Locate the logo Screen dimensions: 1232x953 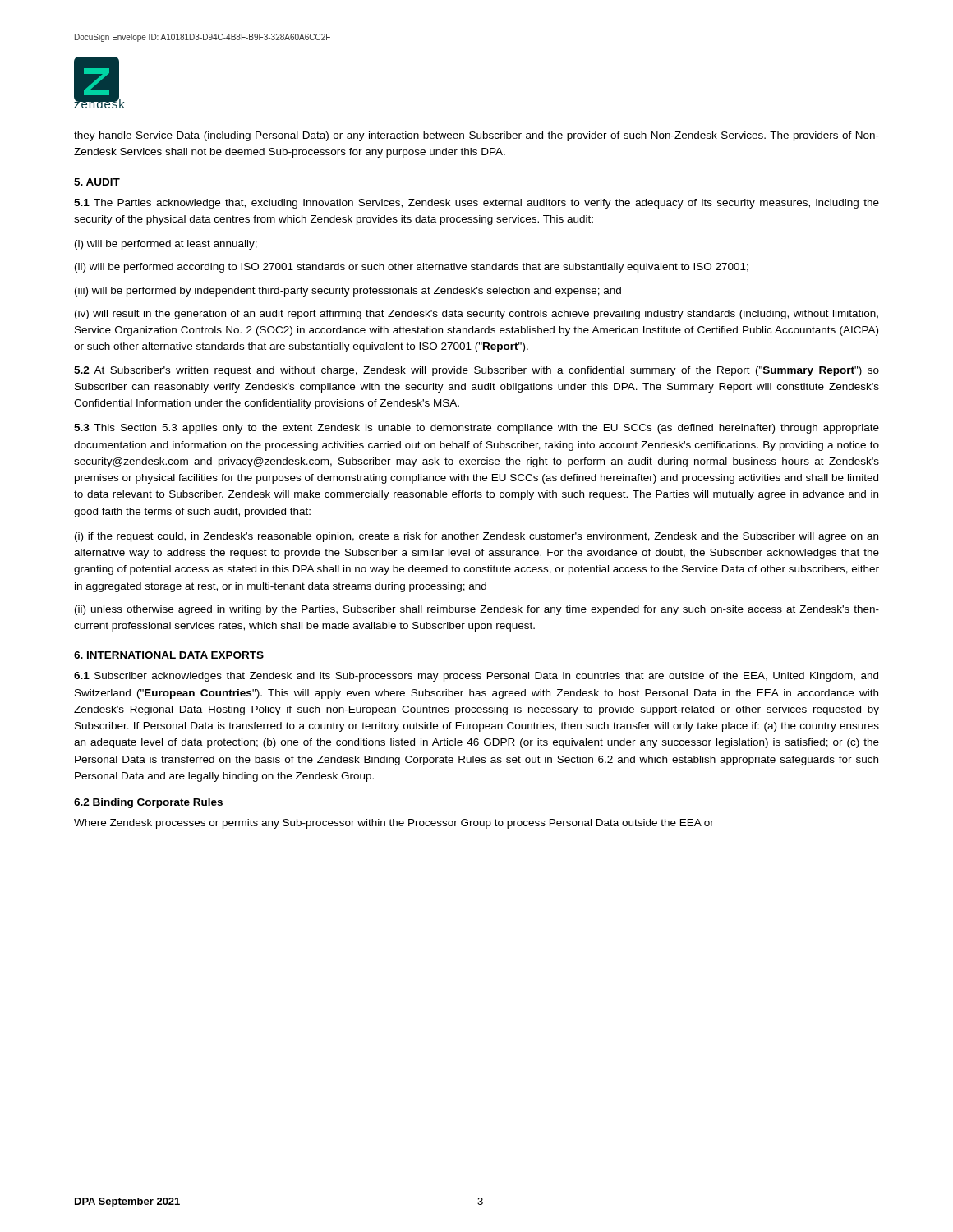tap(476, 85)
